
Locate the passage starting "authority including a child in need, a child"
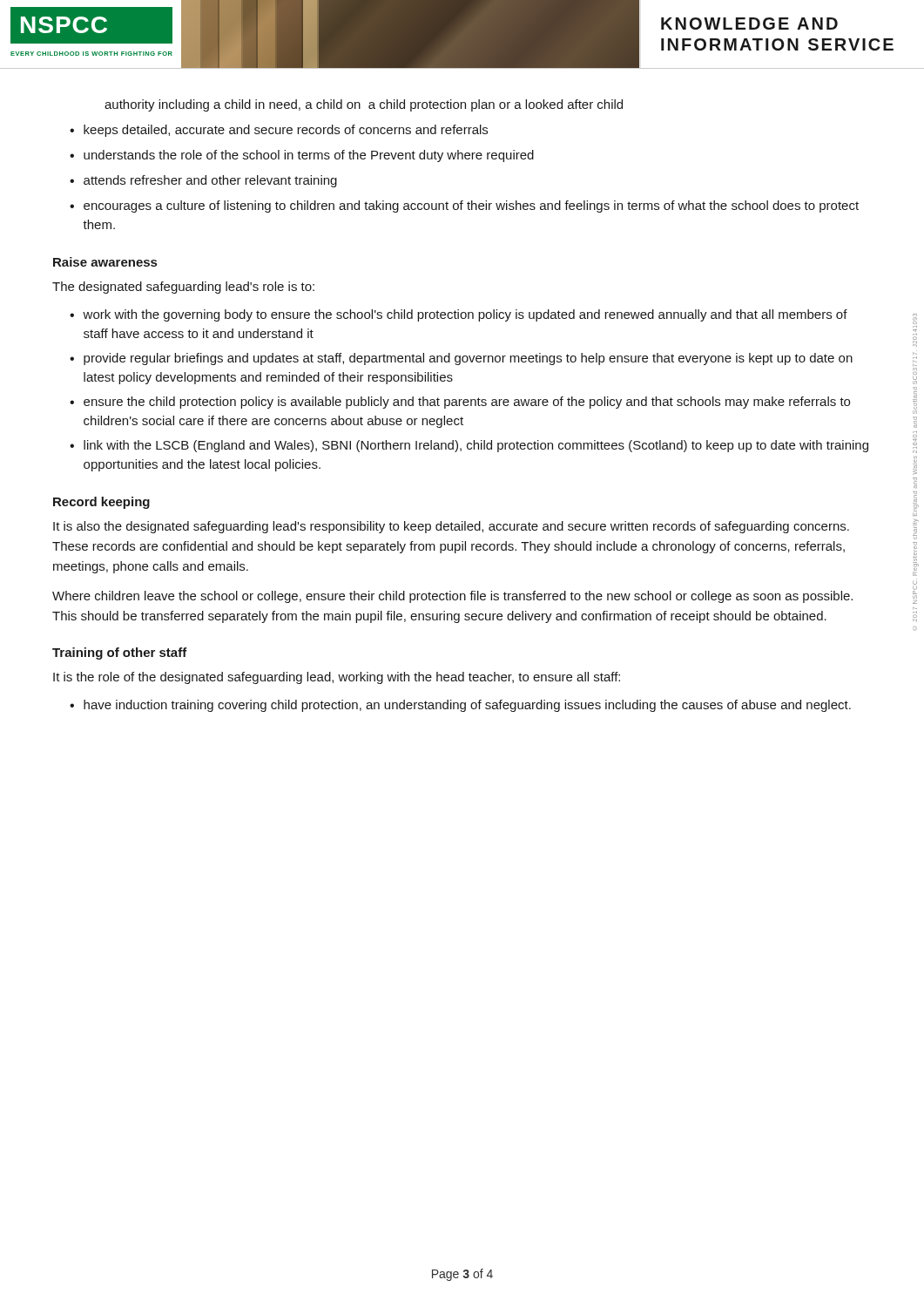(x=364, y=104)
